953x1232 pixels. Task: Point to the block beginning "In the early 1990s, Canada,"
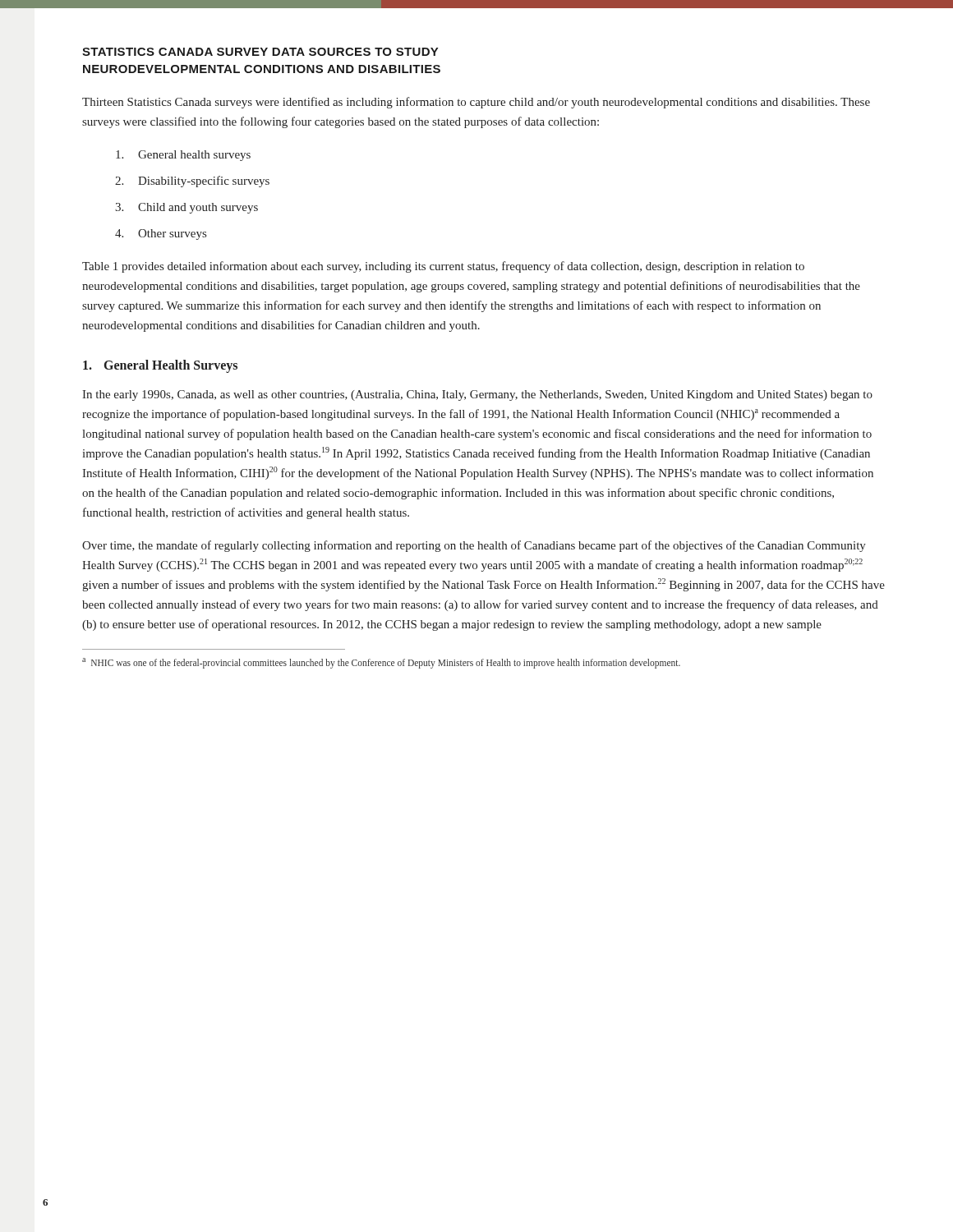pyautogui.click(x=485, y=453)
